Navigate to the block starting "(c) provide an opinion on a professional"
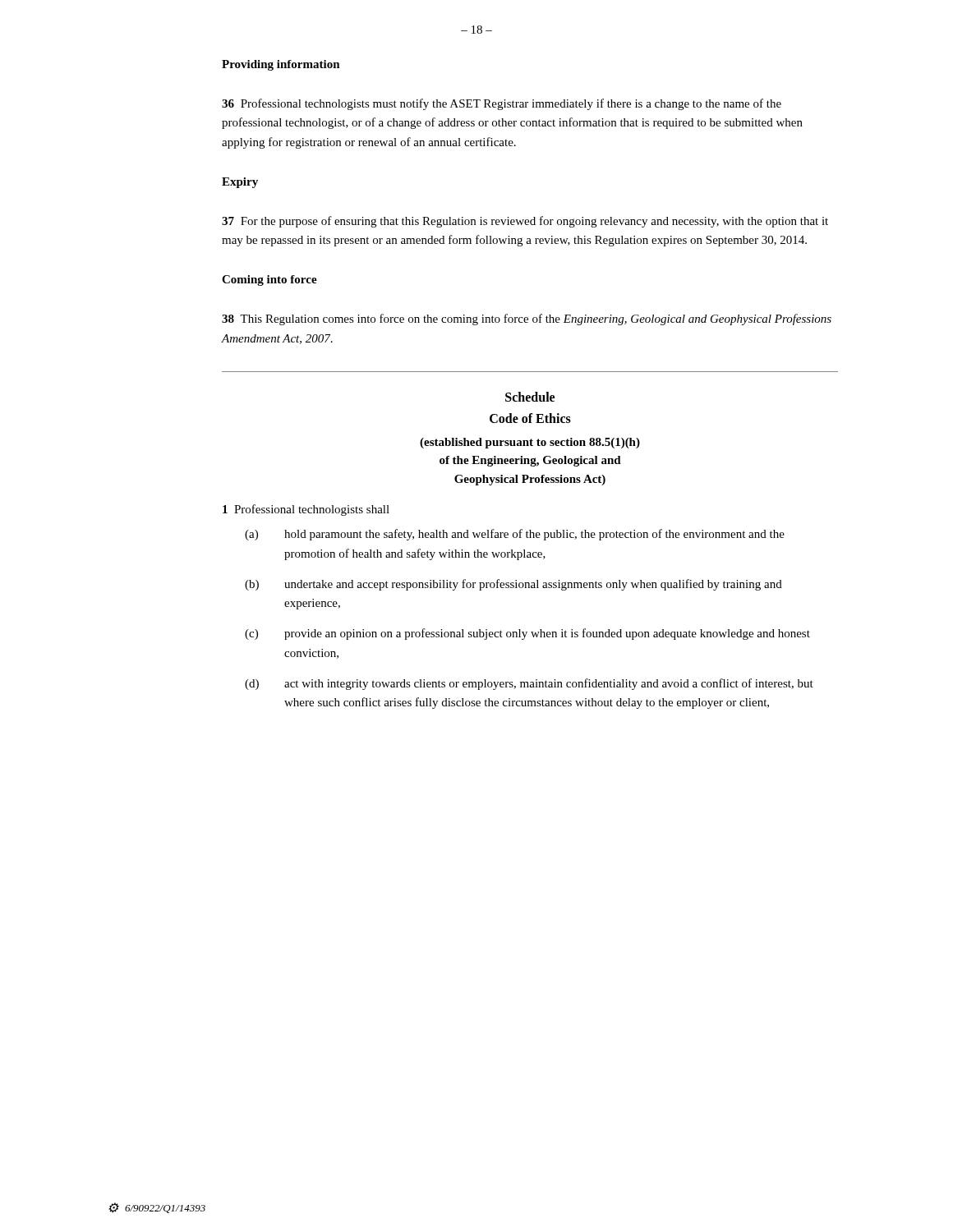Screen dimensions: 1232x953 (x=530, y=643)
